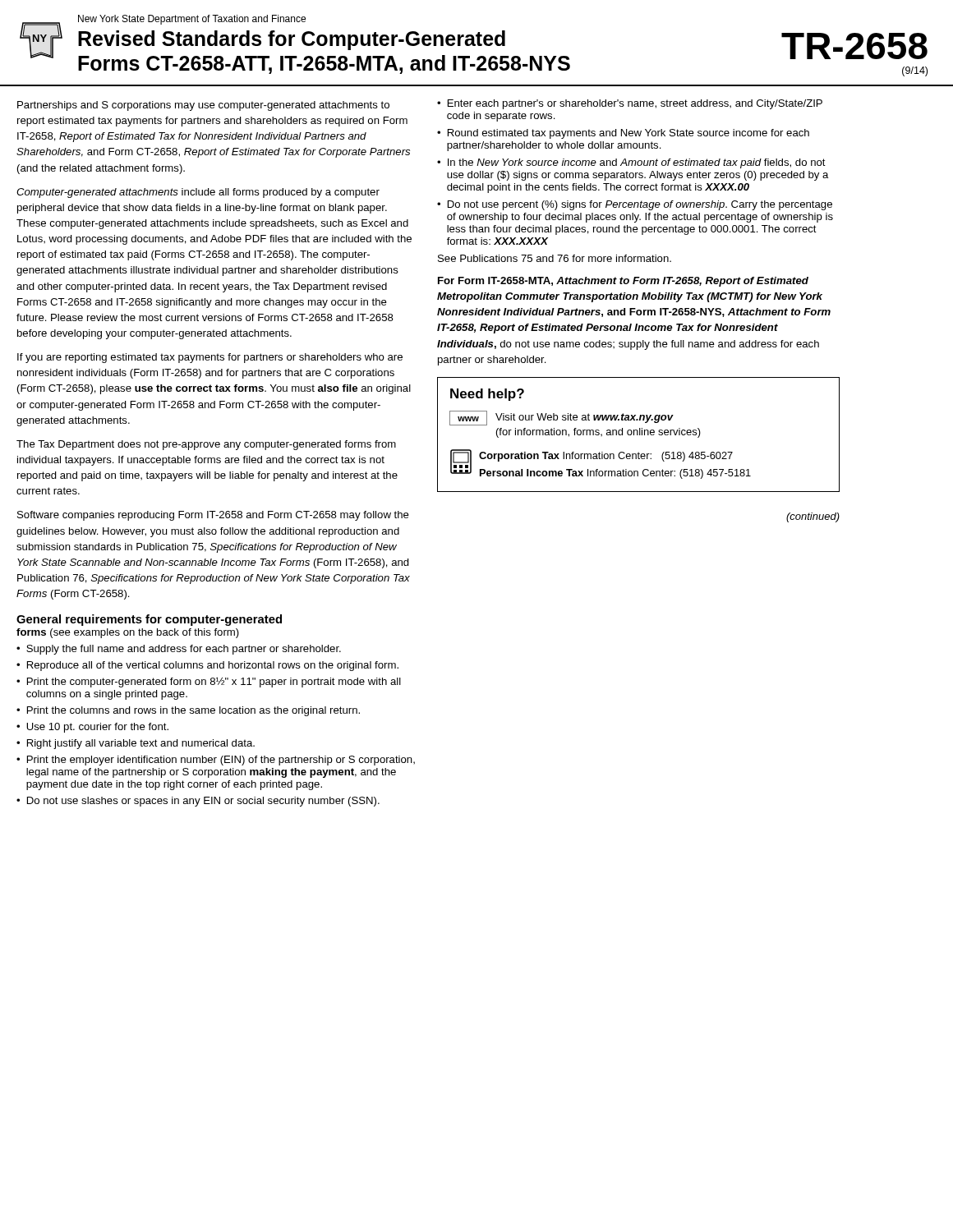The height and width of the screenshot is (1232, 953).
Task: Locate the region starting "• Do not use slashes or spaces in"
Action: 198,801
